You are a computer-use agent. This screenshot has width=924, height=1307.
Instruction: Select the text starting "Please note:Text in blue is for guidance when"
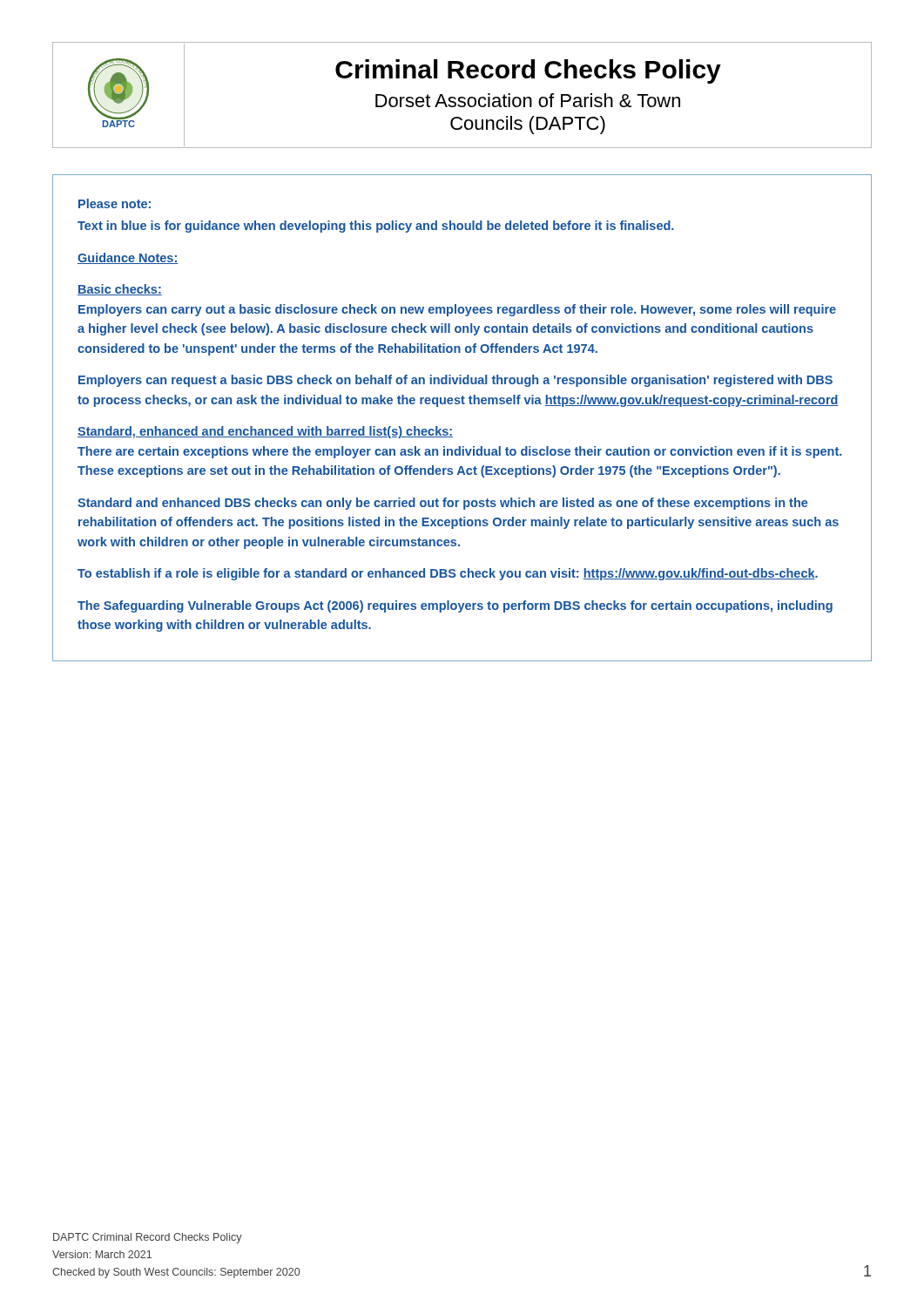[x=462, y=415]
